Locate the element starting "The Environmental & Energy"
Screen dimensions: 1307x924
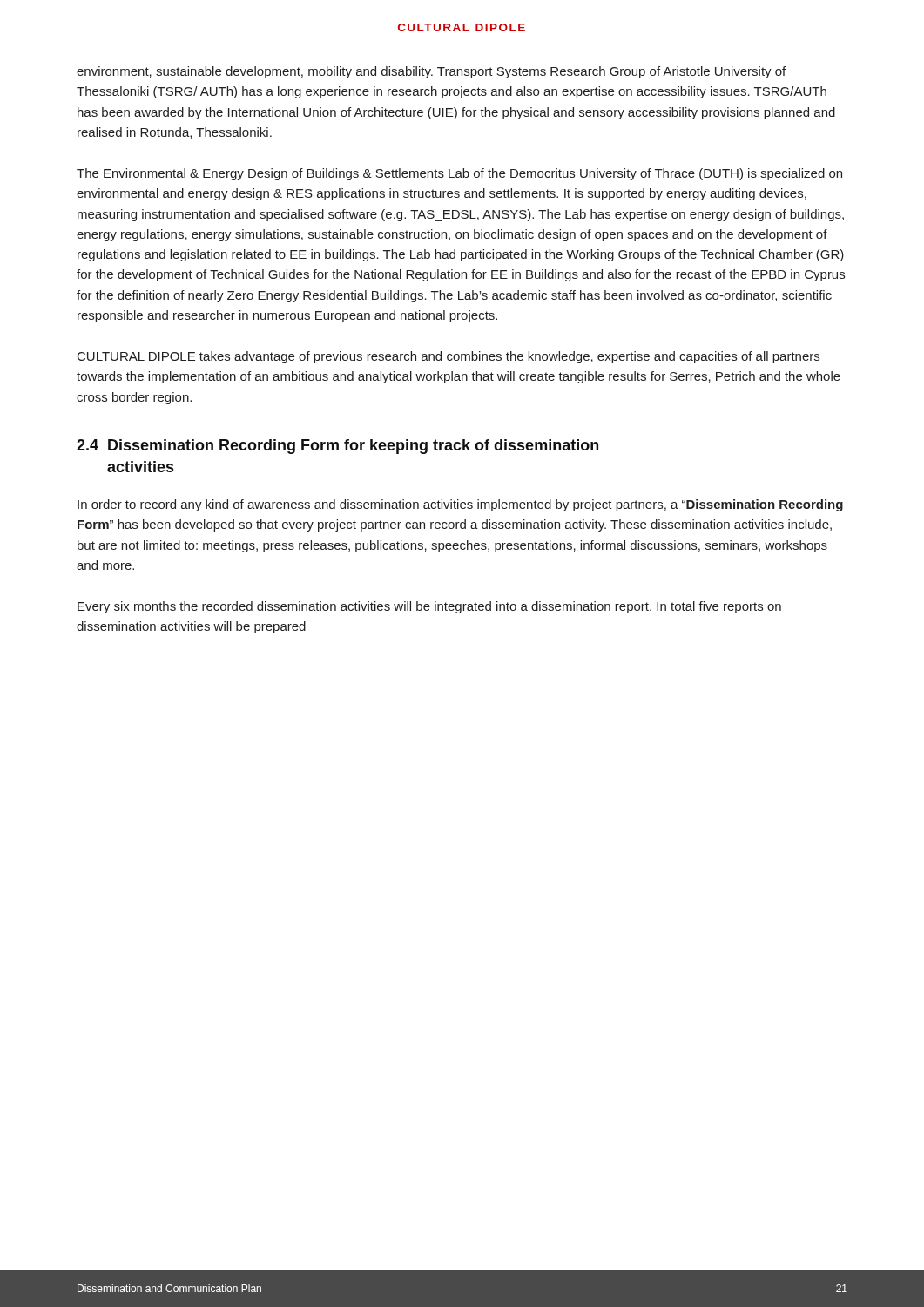pyautogui.click(x=461, y=244)
